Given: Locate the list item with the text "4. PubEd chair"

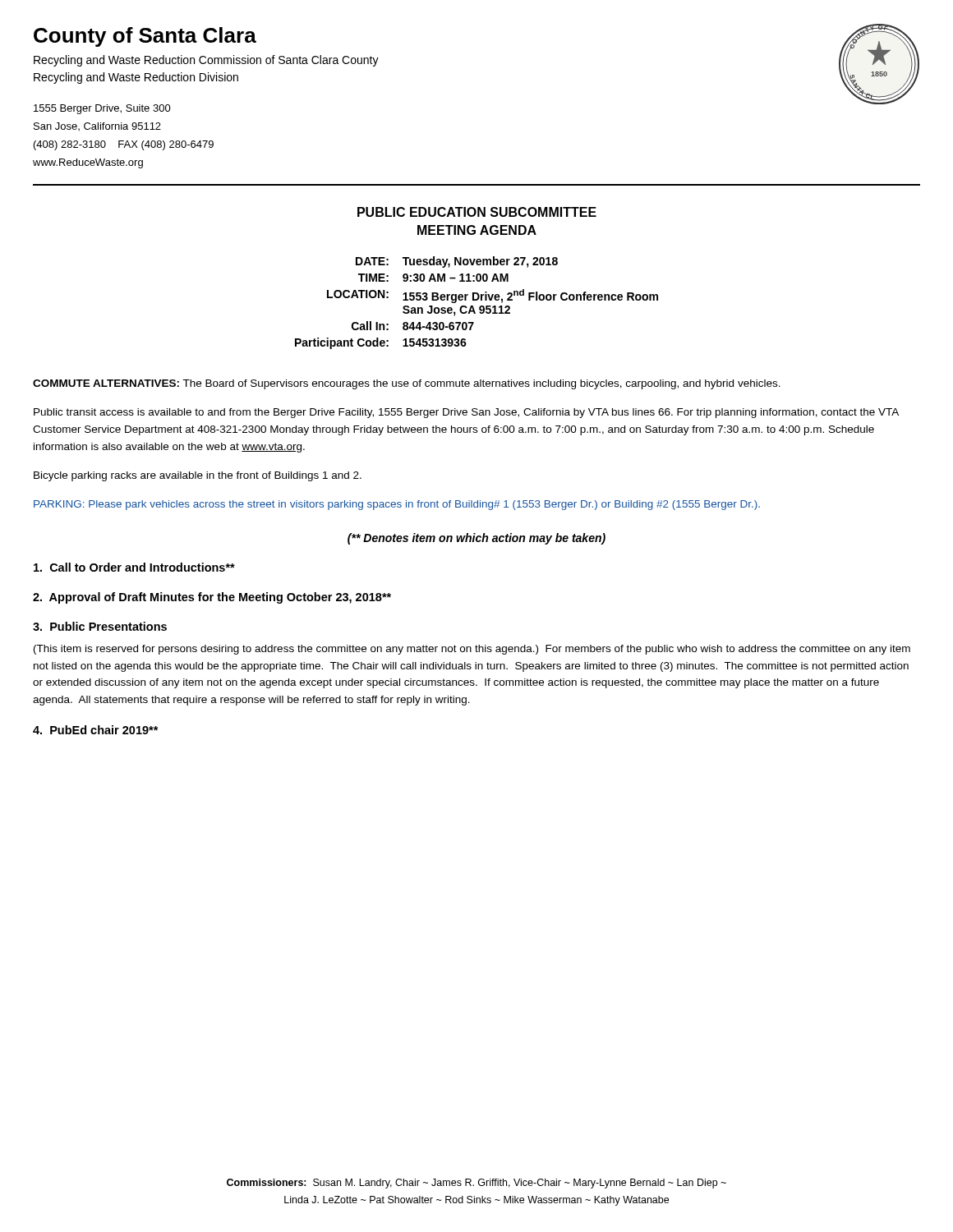Looking at the screenshot, I should coord(95,730).
